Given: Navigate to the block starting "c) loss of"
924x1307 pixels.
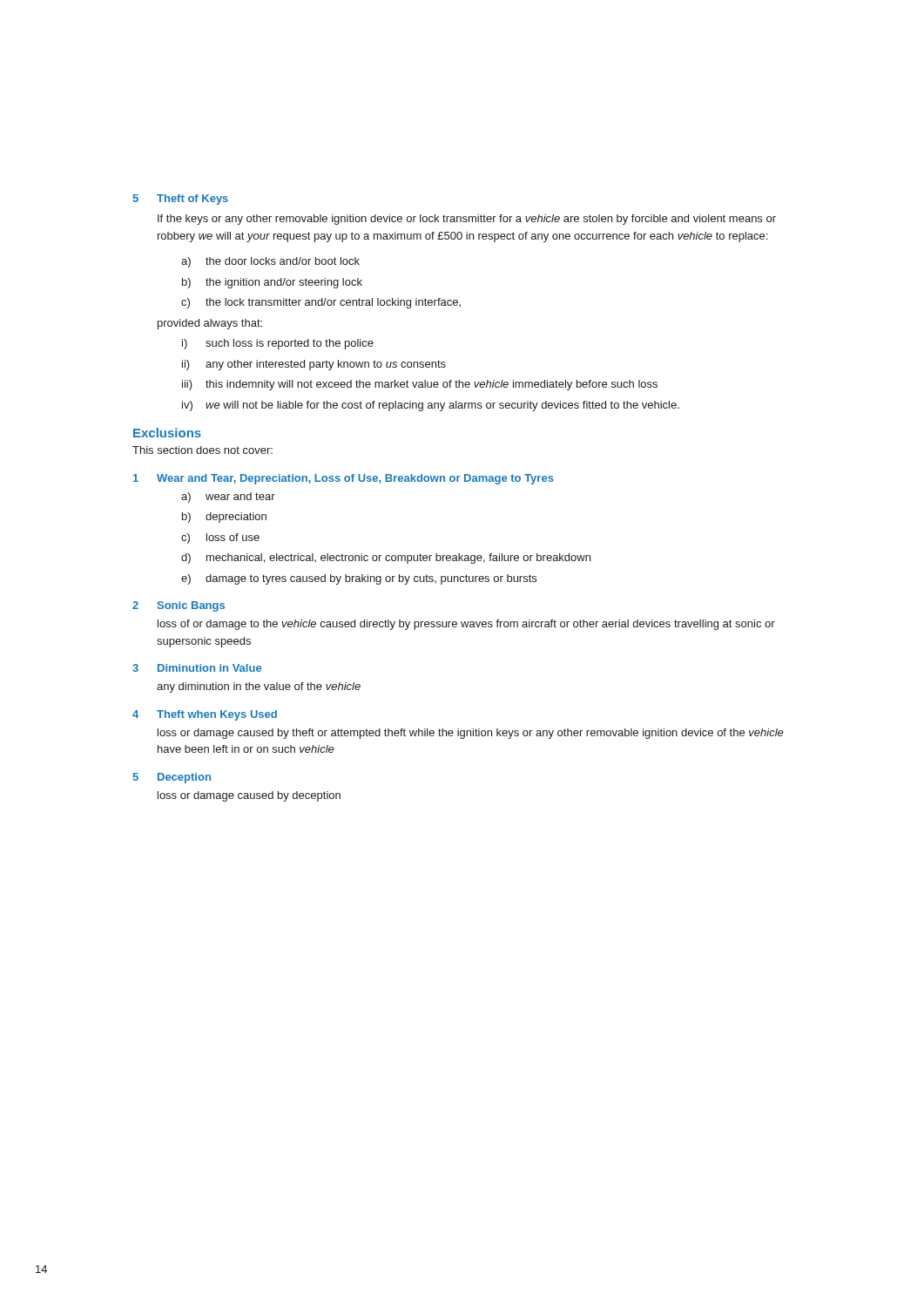Looking at the screenshot, I should 220,538.
